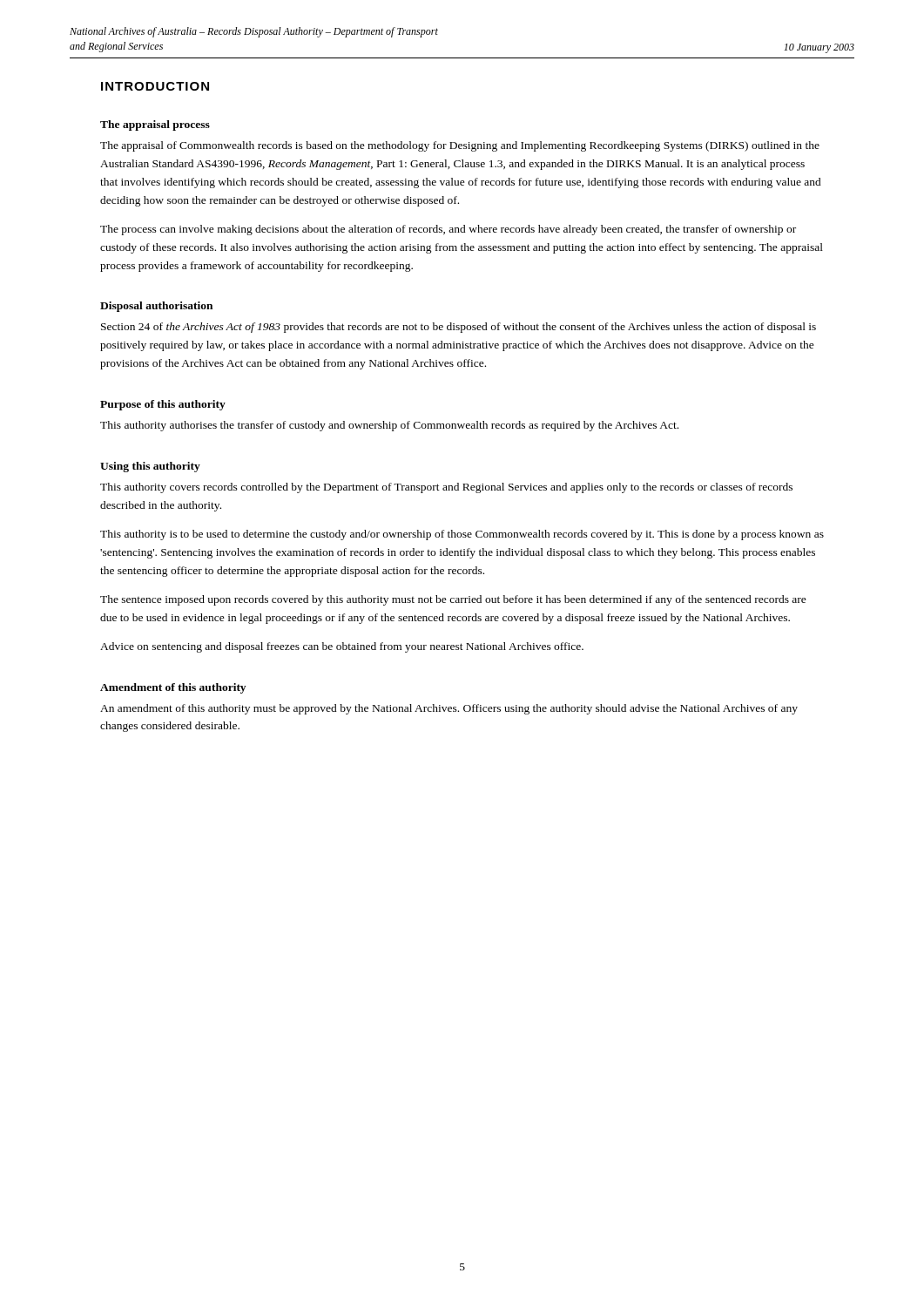The height and width of the screenshot is (1307, 924).
Task: Click on the section header containing "Amendment of this authority"
Action: click(173, 687)
